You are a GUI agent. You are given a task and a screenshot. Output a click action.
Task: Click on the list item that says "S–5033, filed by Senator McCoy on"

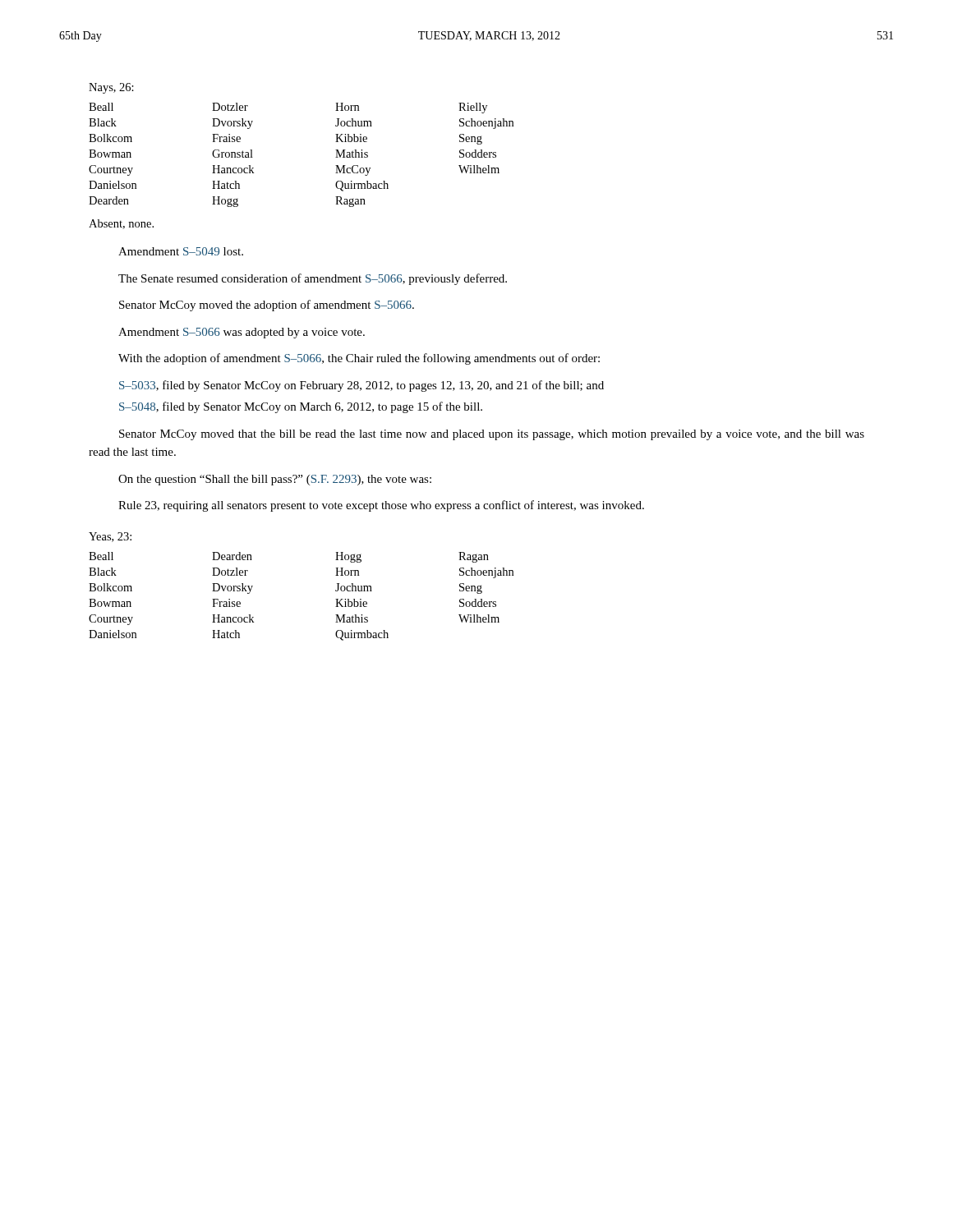click(361, 385)
